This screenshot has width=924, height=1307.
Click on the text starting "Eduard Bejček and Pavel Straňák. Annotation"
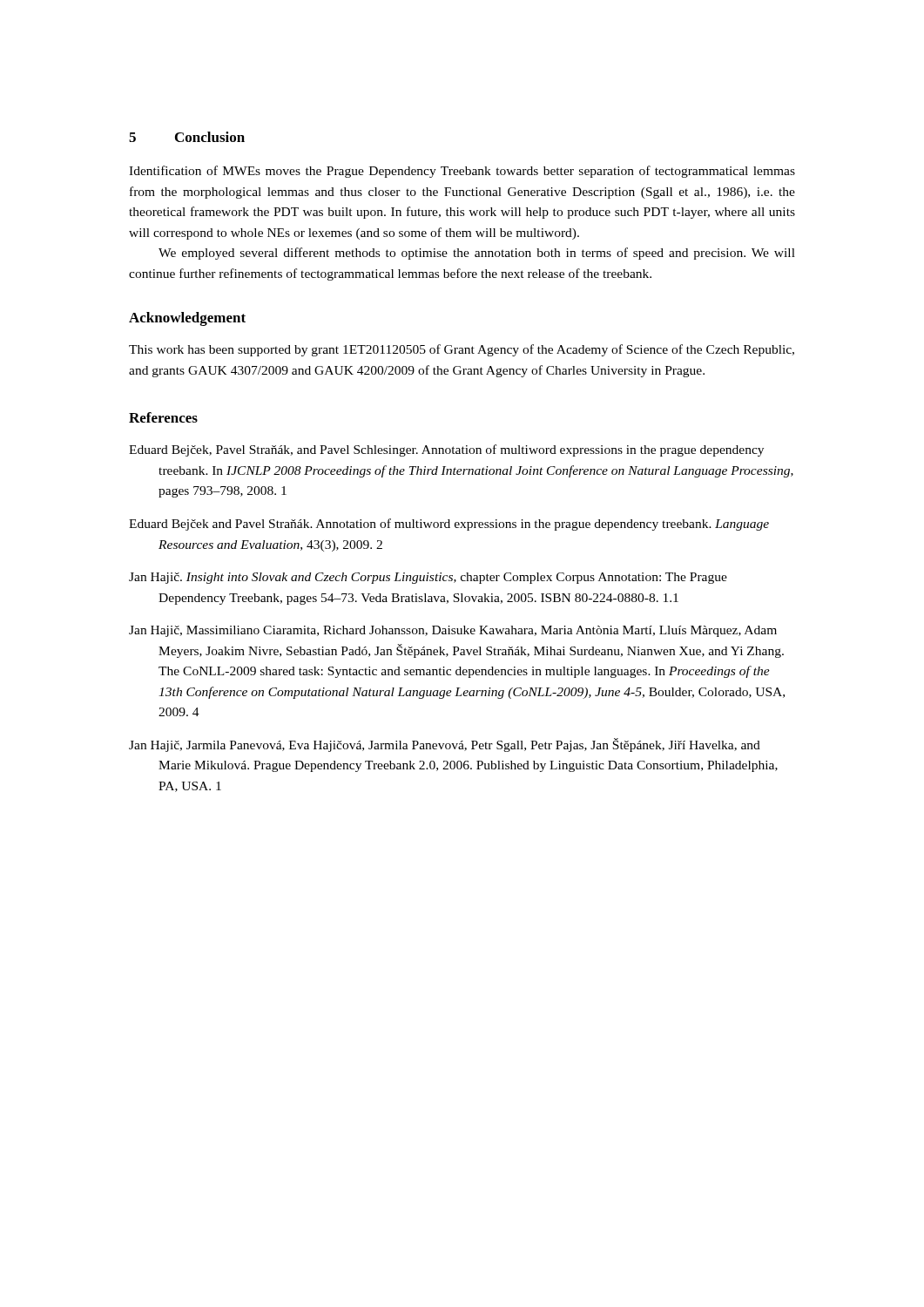coord(462,534)
